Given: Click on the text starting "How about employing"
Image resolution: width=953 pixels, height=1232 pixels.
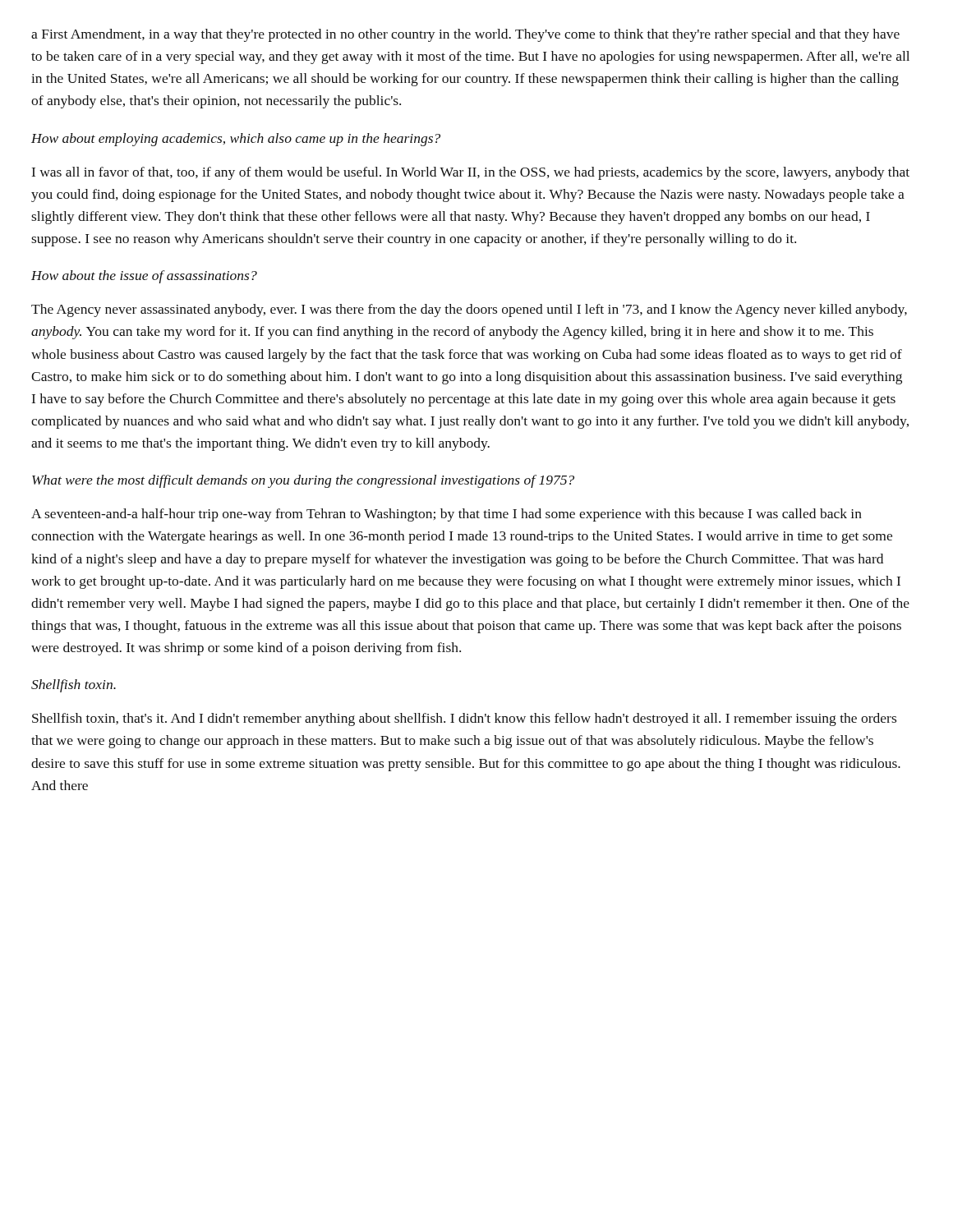Looking at the screenshot, I should tap(236, 138).
